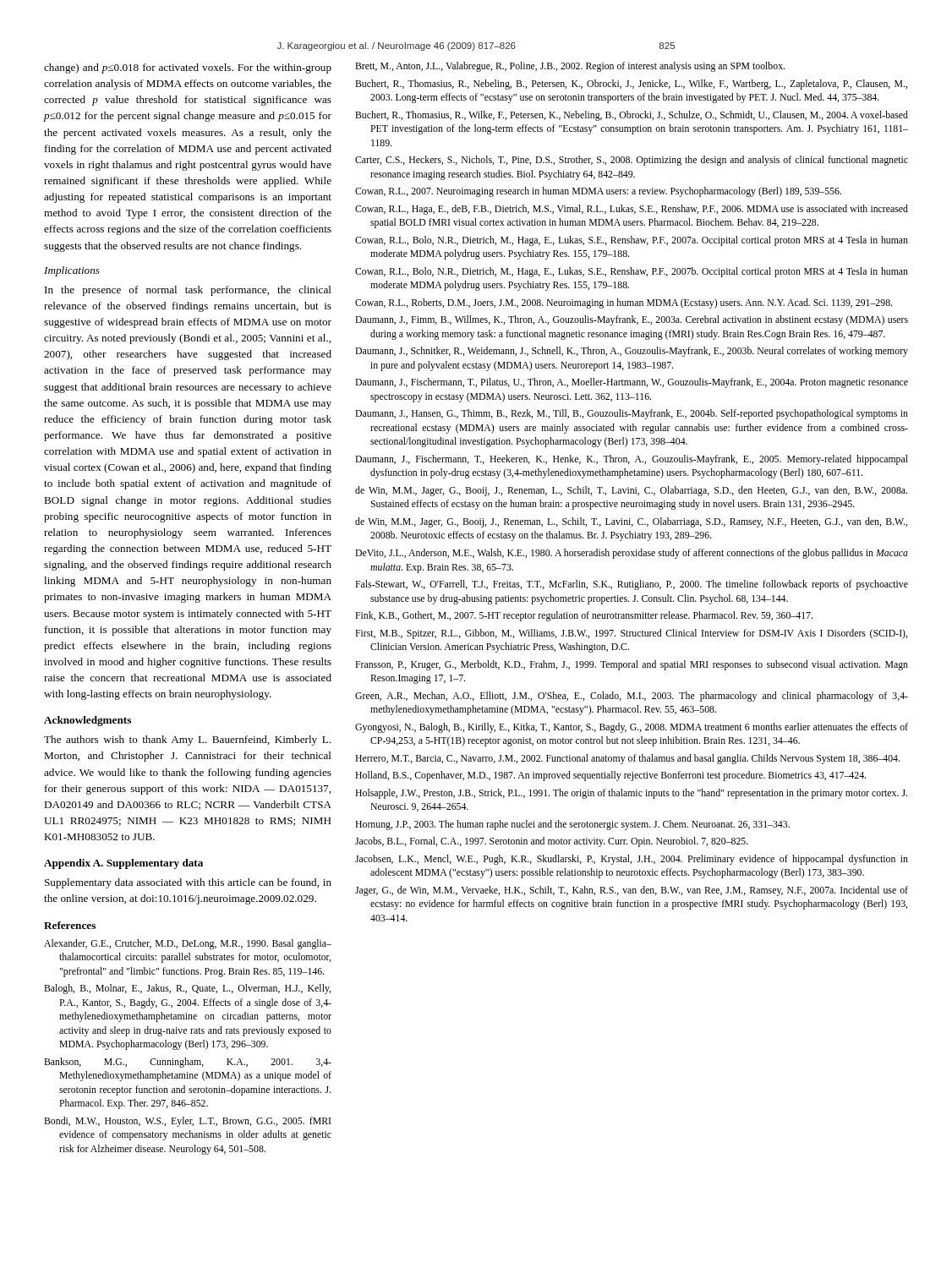Viewport: 952px width, 1268px height.
Task: Click on the block starting "Cowan, R.L., Haga, E., deB, F.B., Dietrich,"
Action: click(x=632, y=215)
